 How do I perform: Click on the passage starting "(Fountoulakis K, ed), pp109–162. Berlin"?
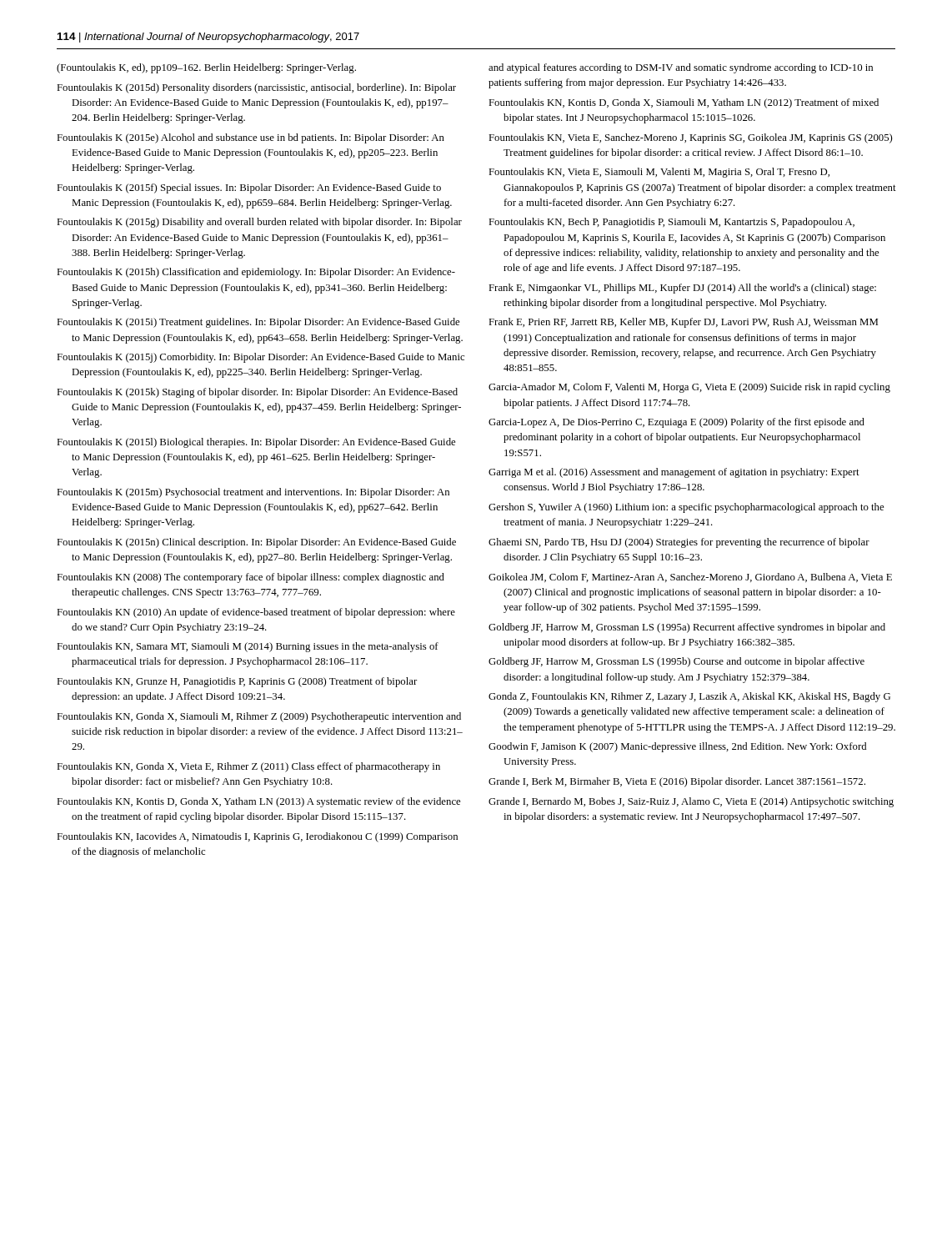click(x=207, y=68)
